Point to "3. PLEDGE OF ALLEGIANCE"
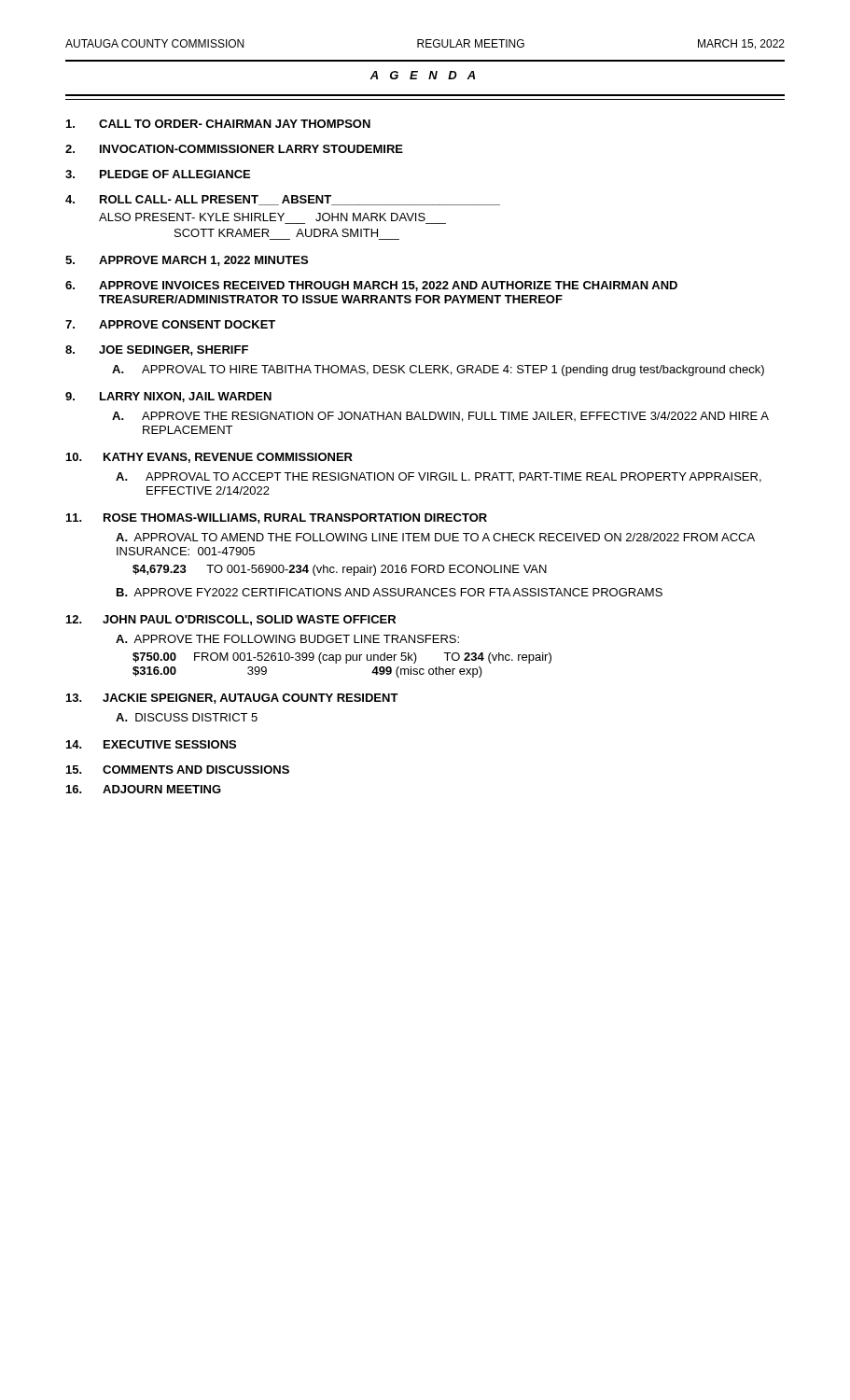This screenshot has width=850, height=1400. 158,174
